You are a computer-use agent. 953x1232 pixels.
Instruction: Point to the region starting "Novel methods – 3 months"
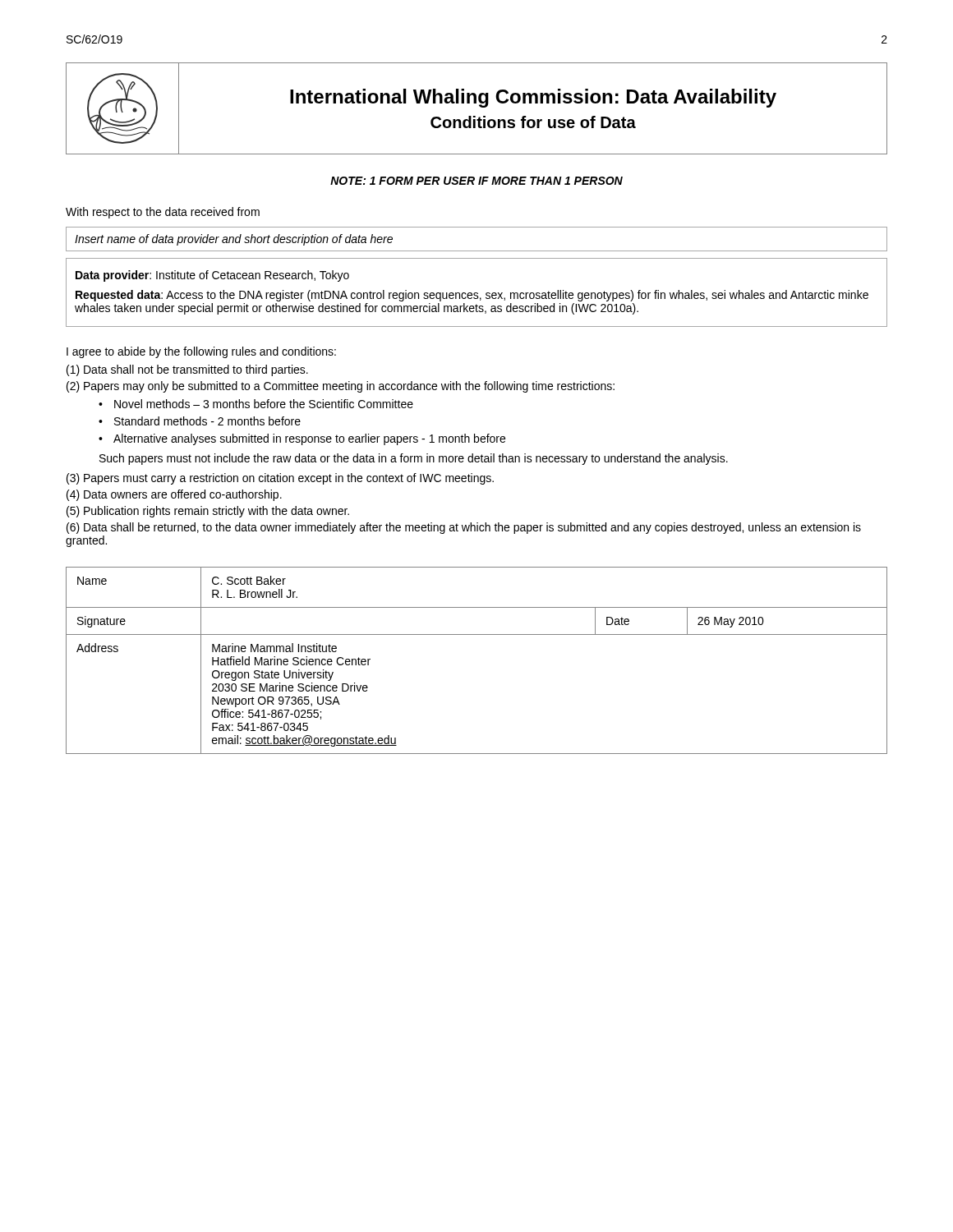(x=263, y=404)
